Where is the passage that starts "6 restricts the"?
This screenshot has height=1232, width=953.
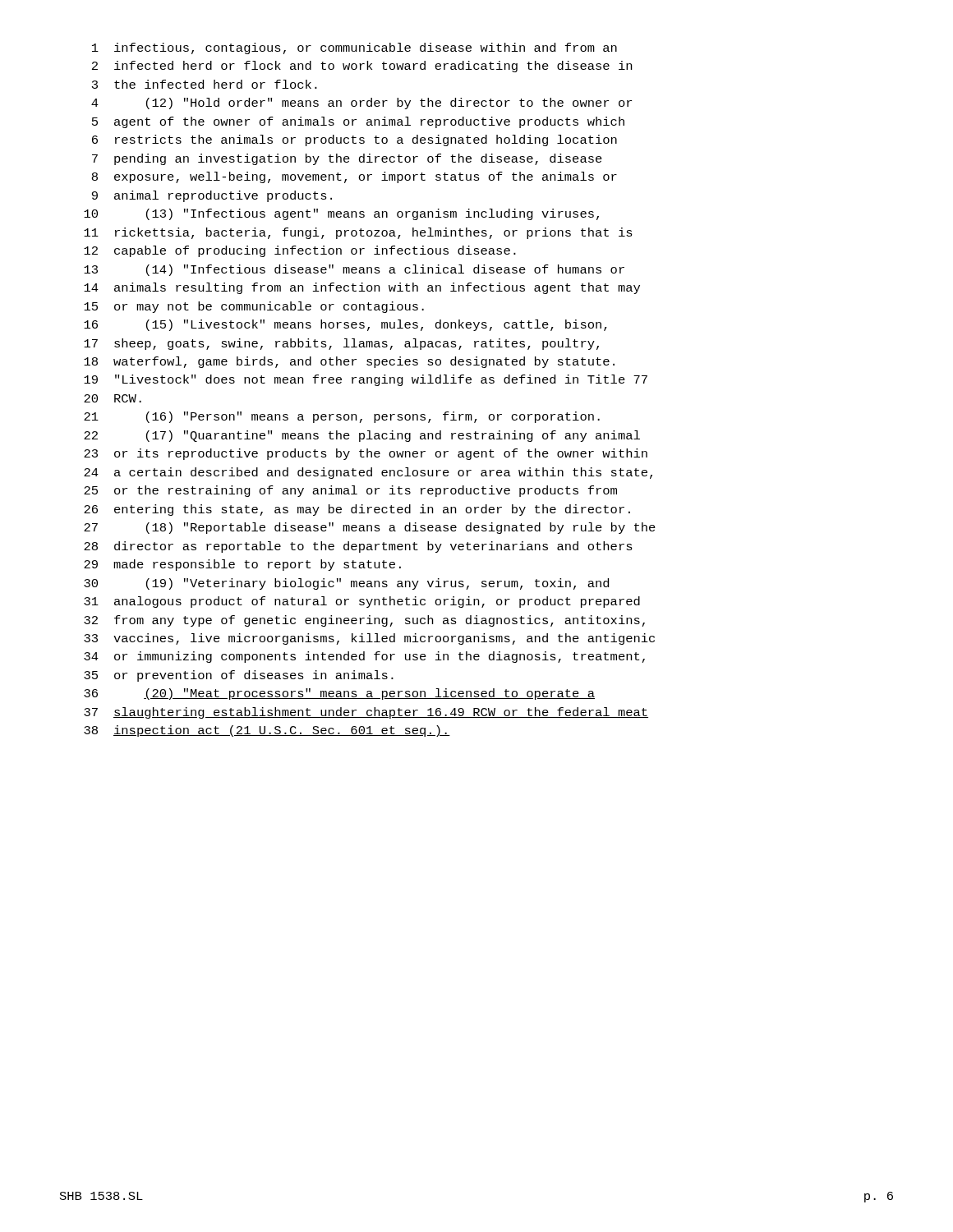(x=338, y=141)
